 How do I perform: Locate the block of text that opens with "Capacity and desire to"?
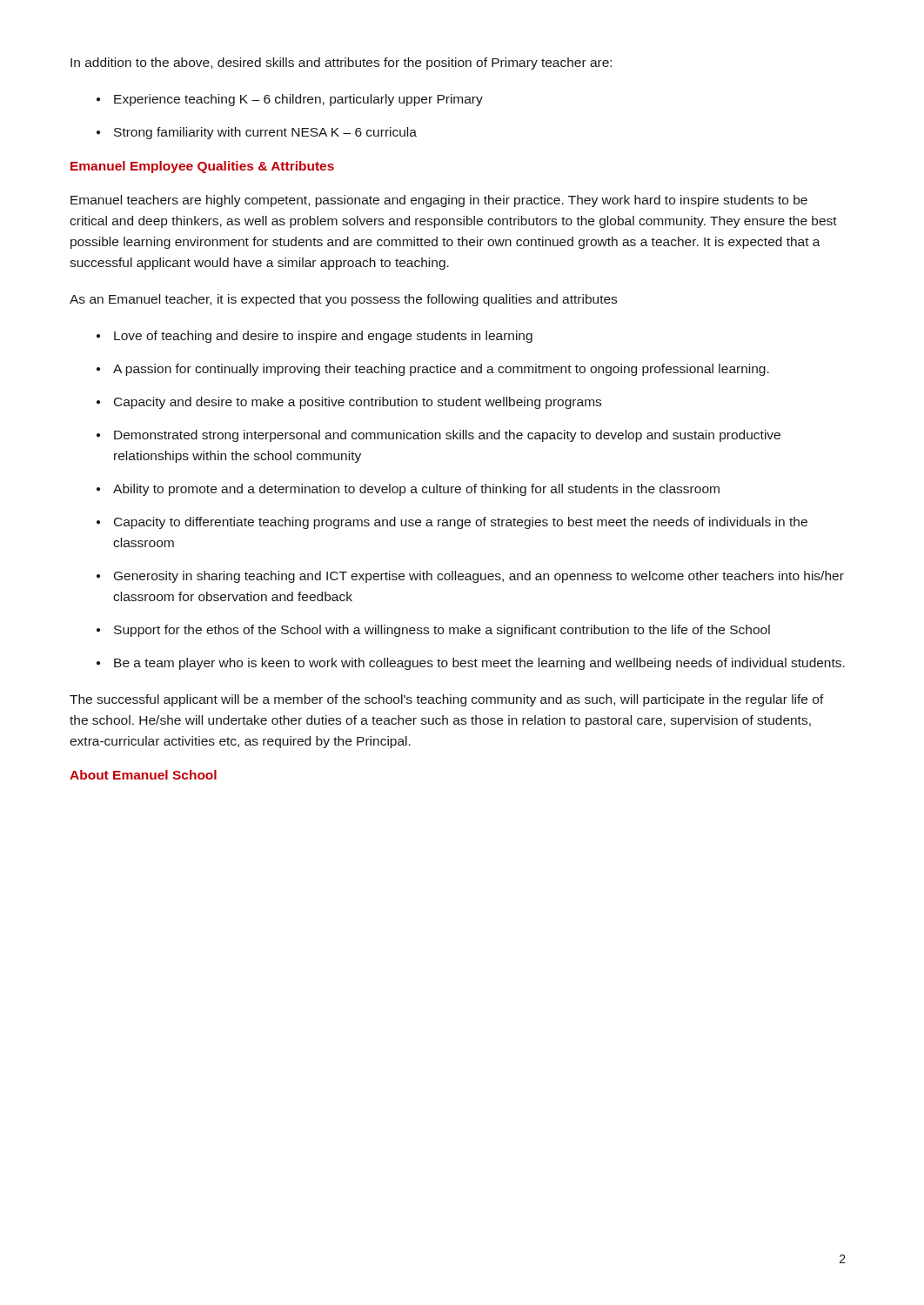(x=358, y=402)
